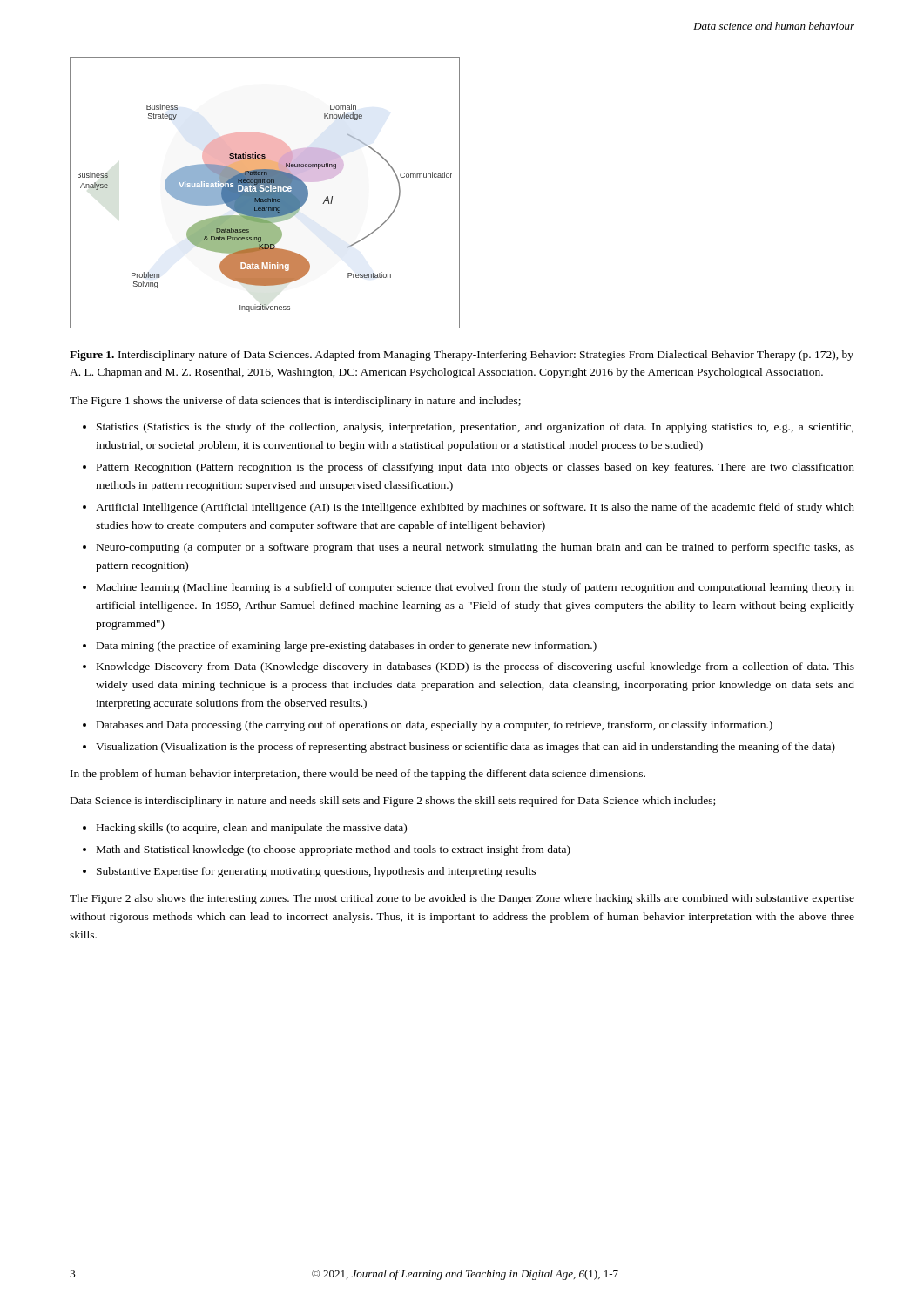Image resolution: width=924 pixels, height=1307 pixels.
Task: Point to the passage starting "Statistics (Statistics is the study"
Action: pyautogui.click(x=475, y=436)
